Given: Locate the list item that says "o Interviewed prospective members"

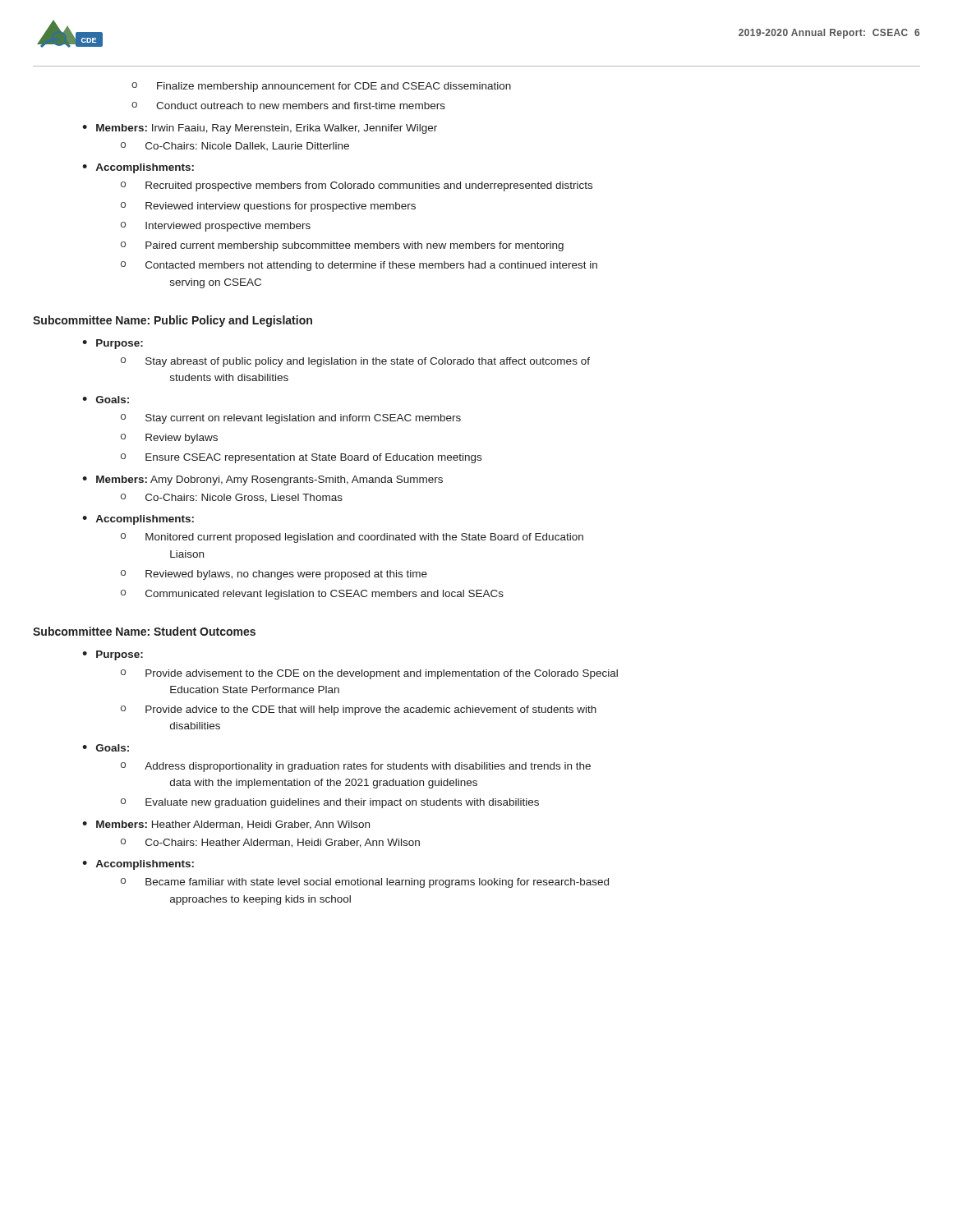Looking at the screenshot, I should point(215,226).
